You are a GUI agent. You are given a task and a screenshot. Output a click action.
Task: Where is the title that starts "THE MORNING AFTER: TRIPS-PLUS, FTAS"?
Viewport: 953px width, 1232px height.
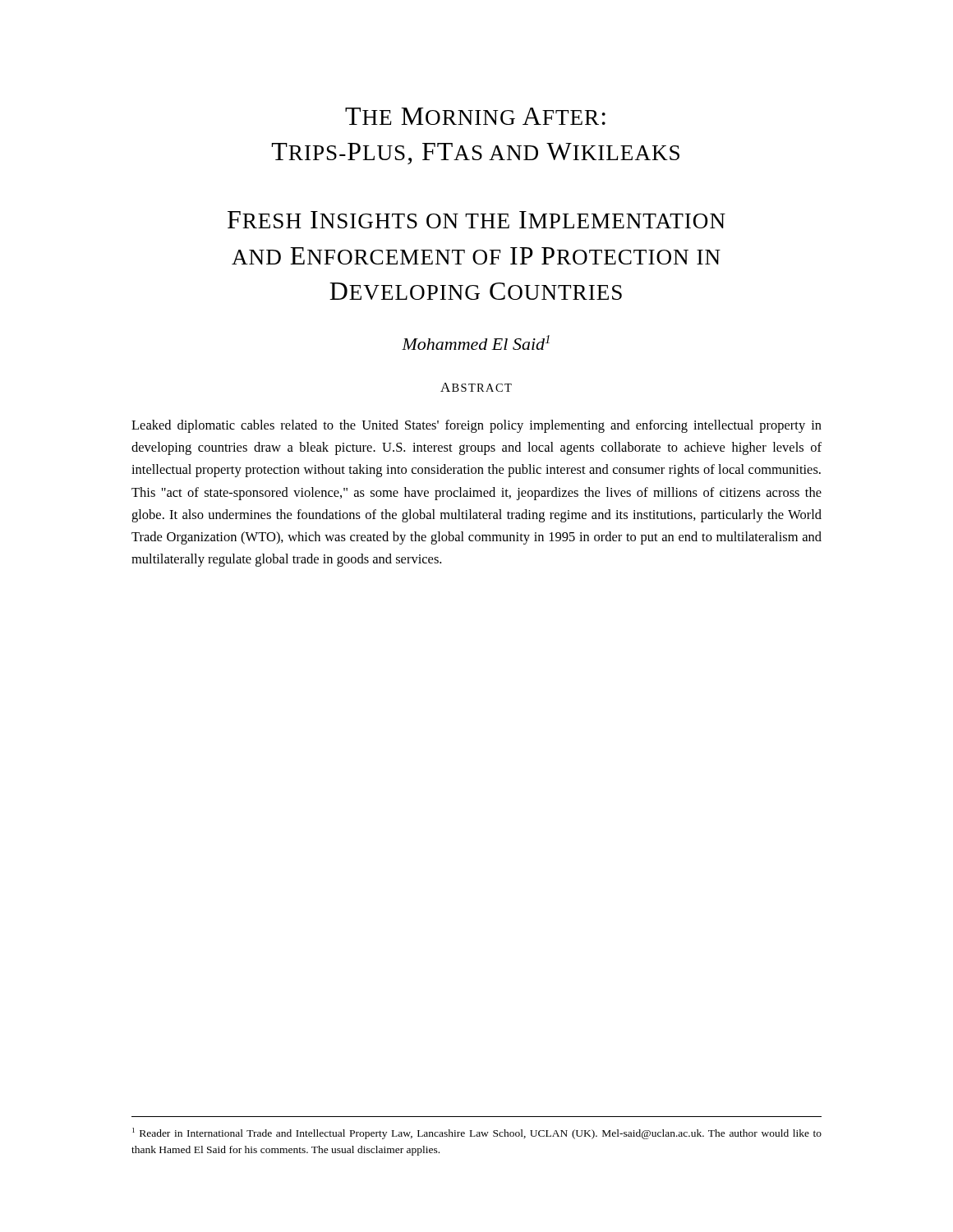[476, 134]
